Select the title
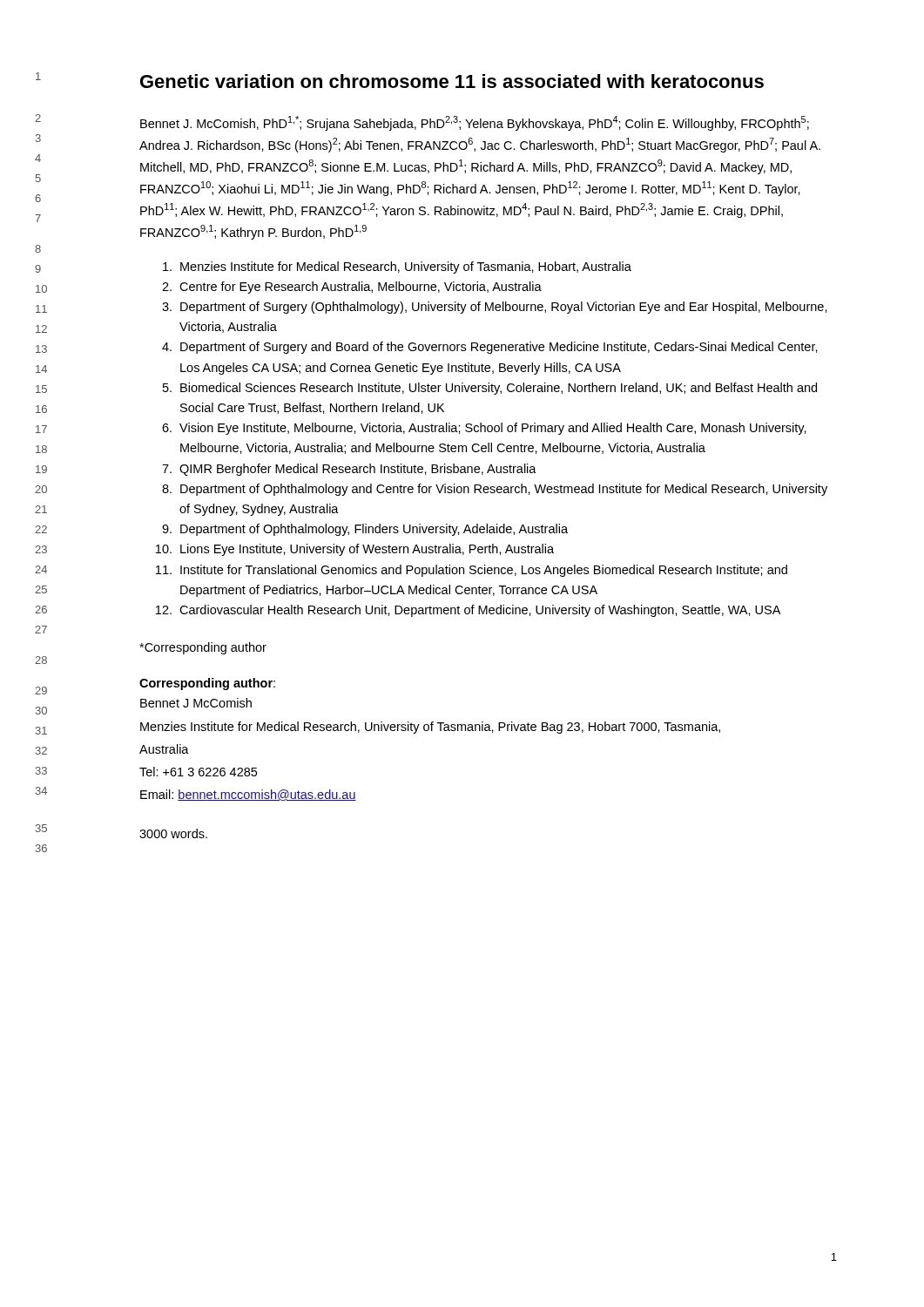This screenshot has width=924, height=1307. pyautogui.click(x=488, y=82)
